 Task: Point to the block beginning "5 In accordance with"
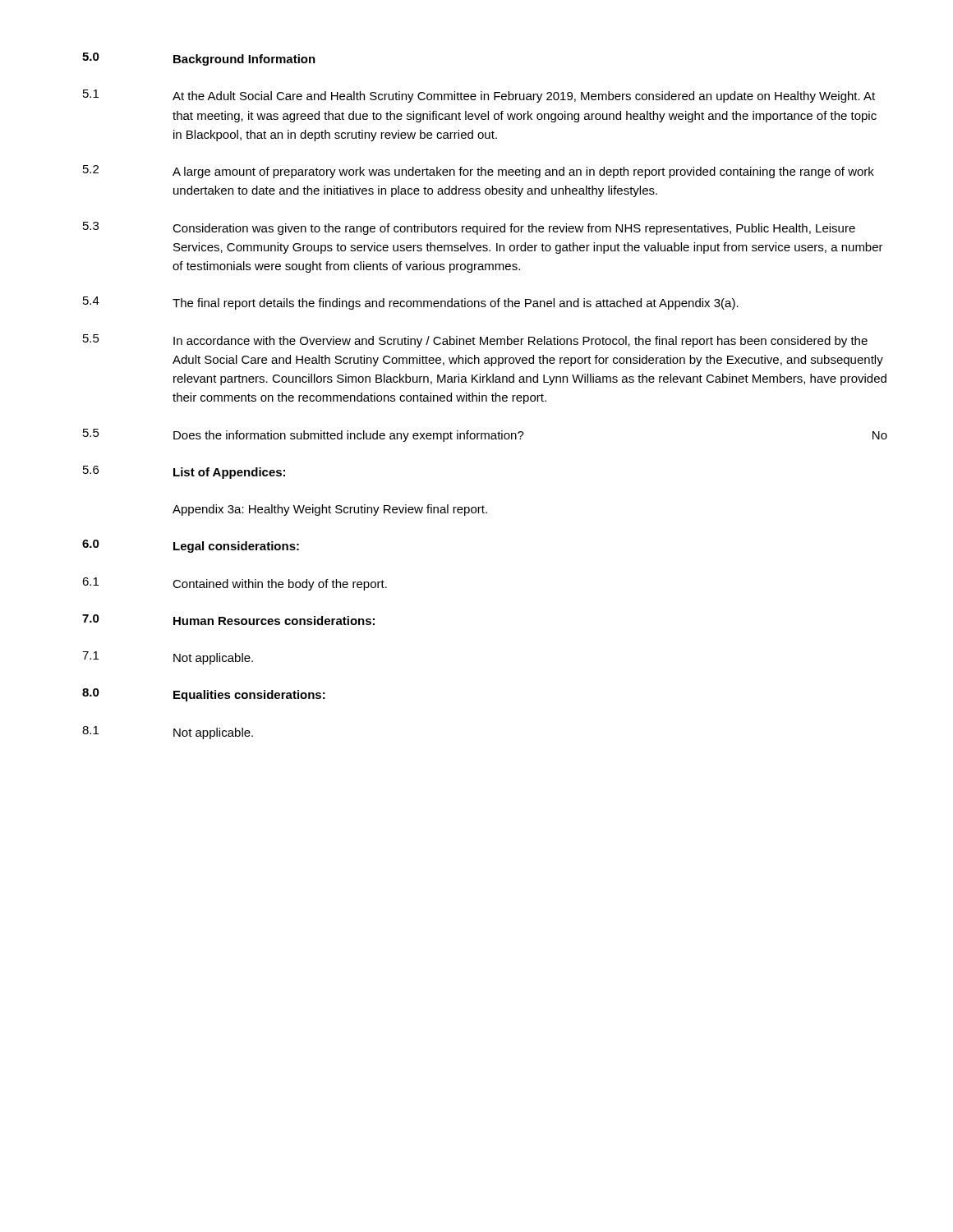(x=485, y=369)
